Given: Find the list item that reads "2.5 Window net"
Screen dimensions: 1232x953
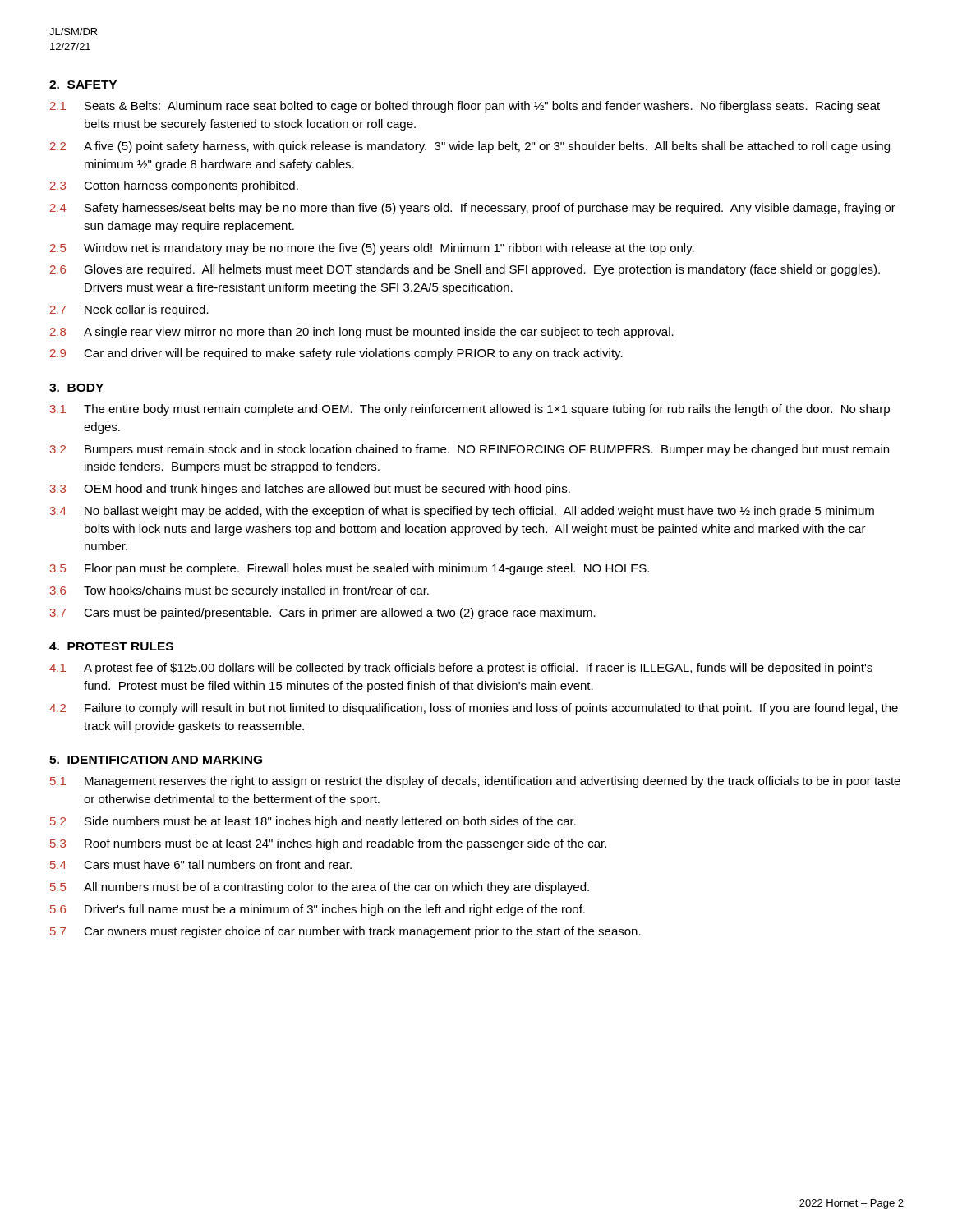Looking at the screenshot, I should click(476, 248).
